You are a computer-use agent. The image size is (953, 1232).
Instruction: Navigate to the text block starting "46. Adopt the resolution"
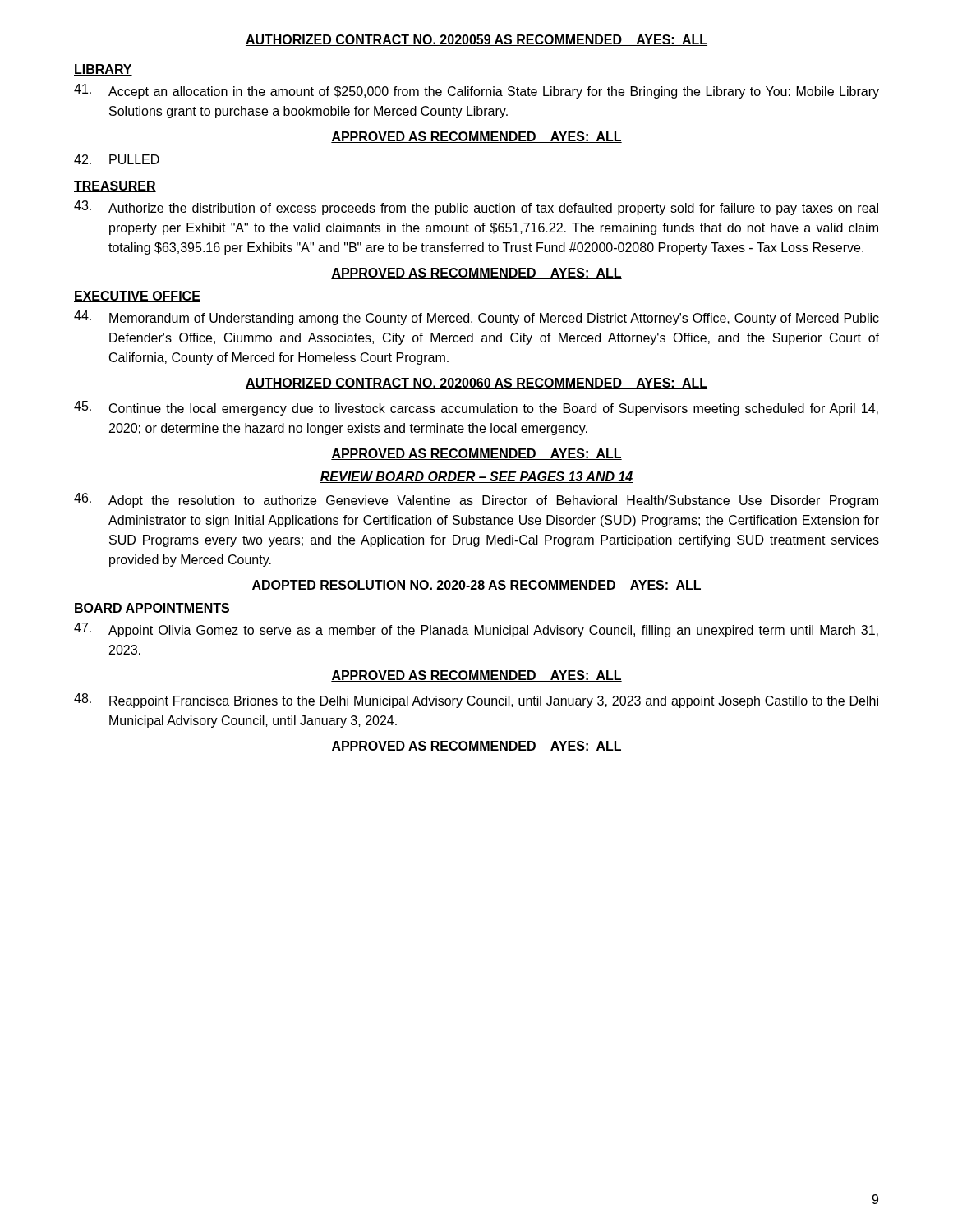[x=476, y=531]
